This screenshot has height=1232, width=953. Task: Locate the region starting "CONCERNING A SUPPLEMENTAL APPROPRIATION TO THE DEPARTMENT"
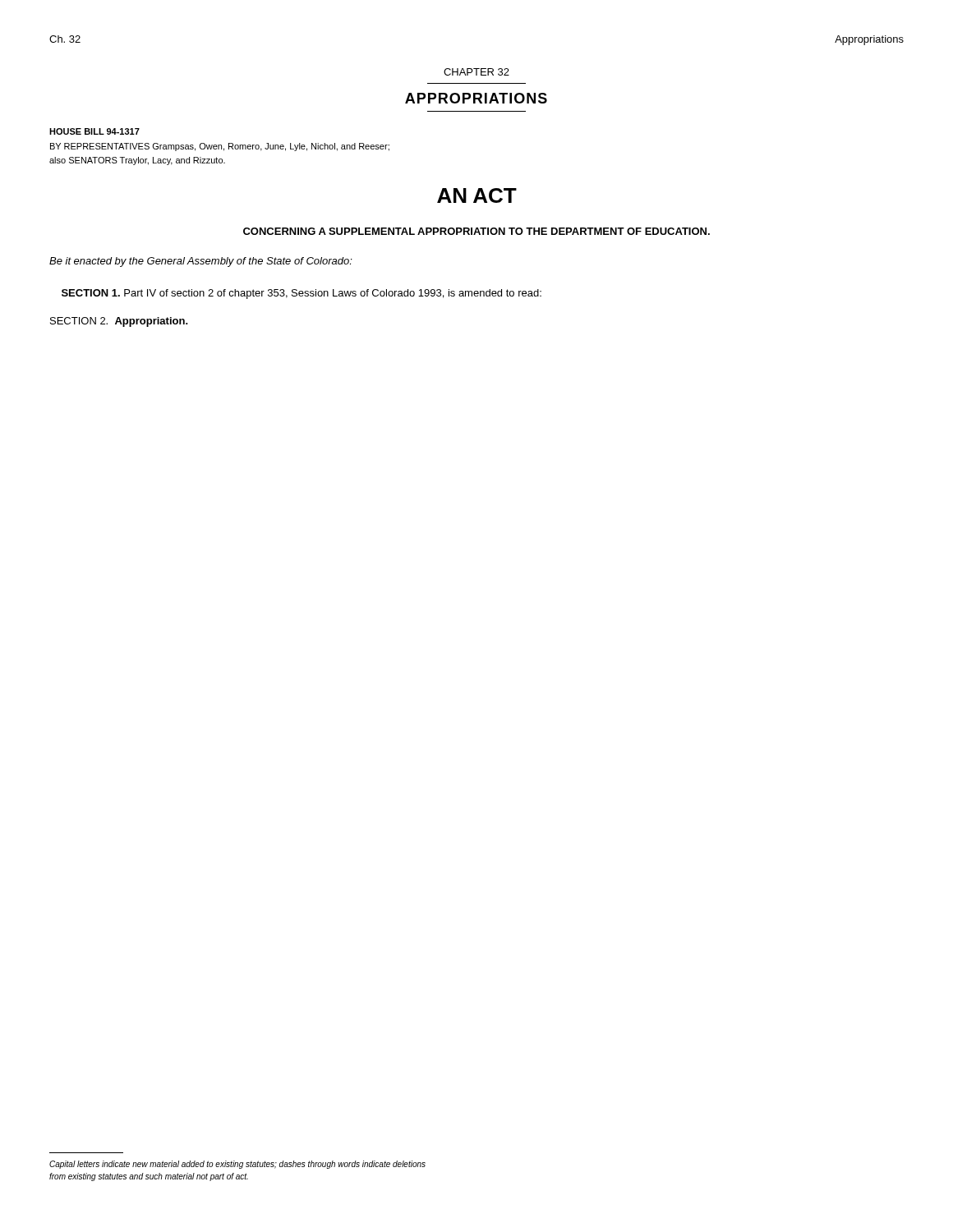point(476,231)
